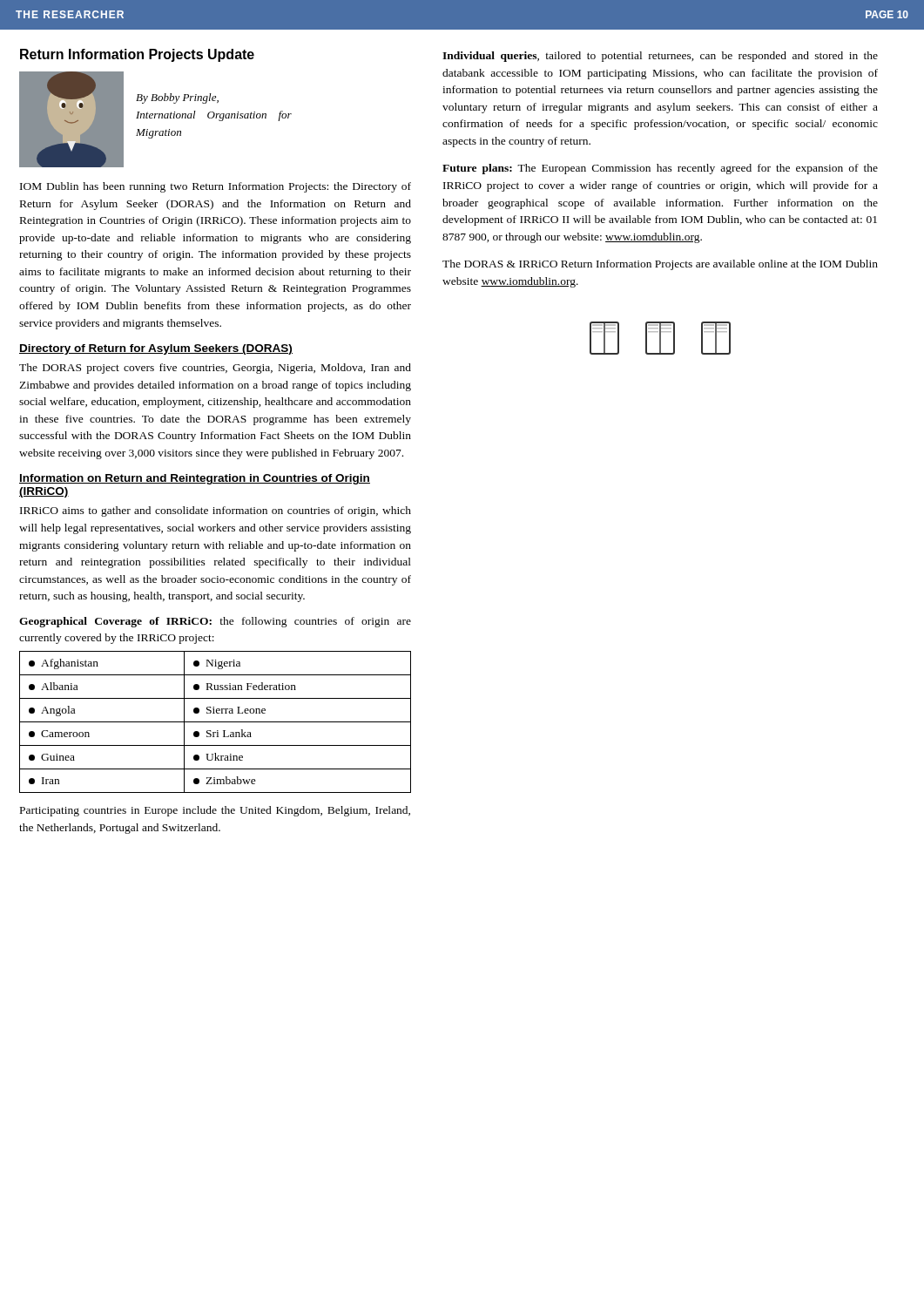
Task: Click the table
Action: [215, 722]
